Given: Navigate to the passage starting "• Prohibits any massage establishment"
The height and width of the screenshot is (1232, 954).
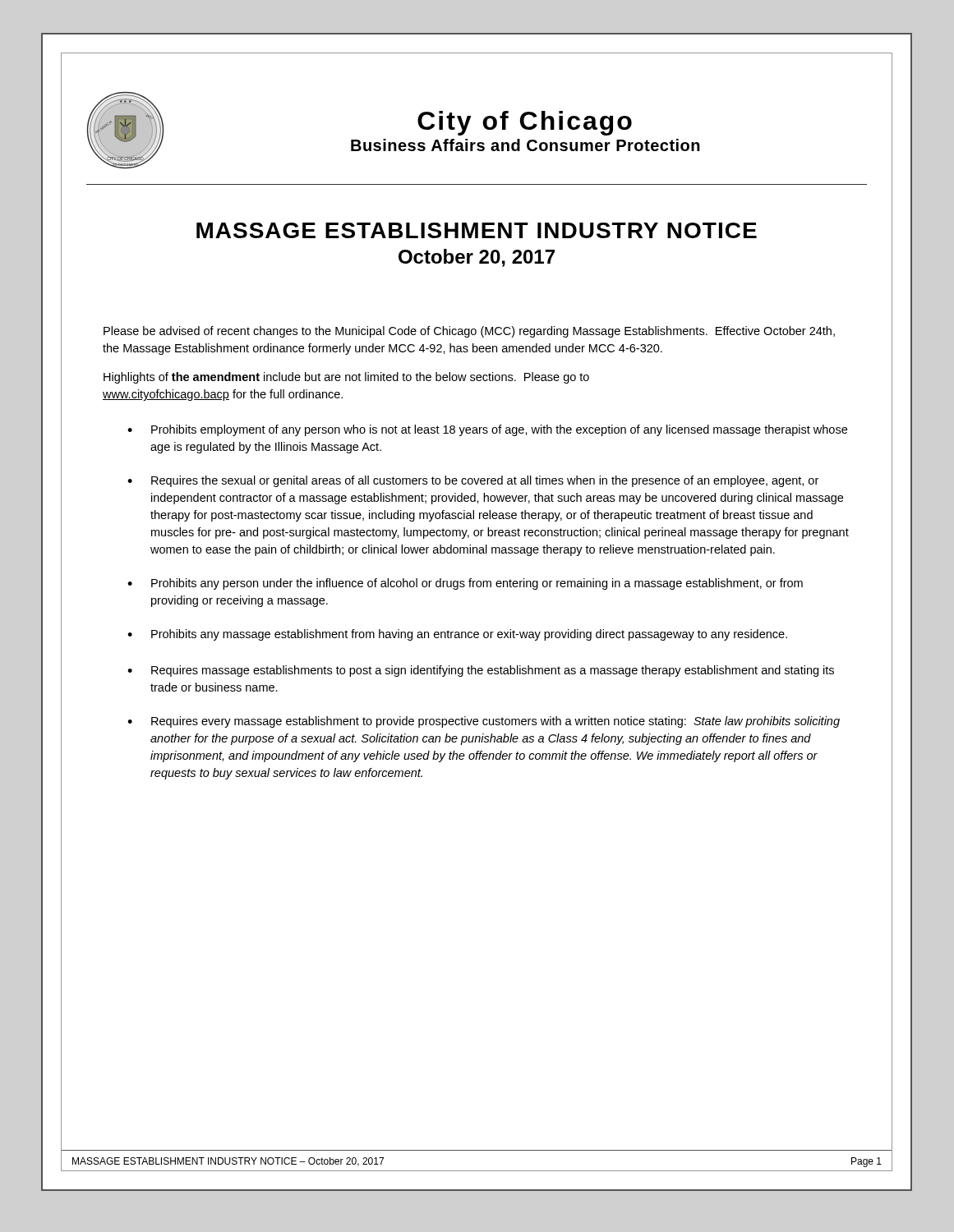Looking at the screenshot, I should (x=489, y=636).
